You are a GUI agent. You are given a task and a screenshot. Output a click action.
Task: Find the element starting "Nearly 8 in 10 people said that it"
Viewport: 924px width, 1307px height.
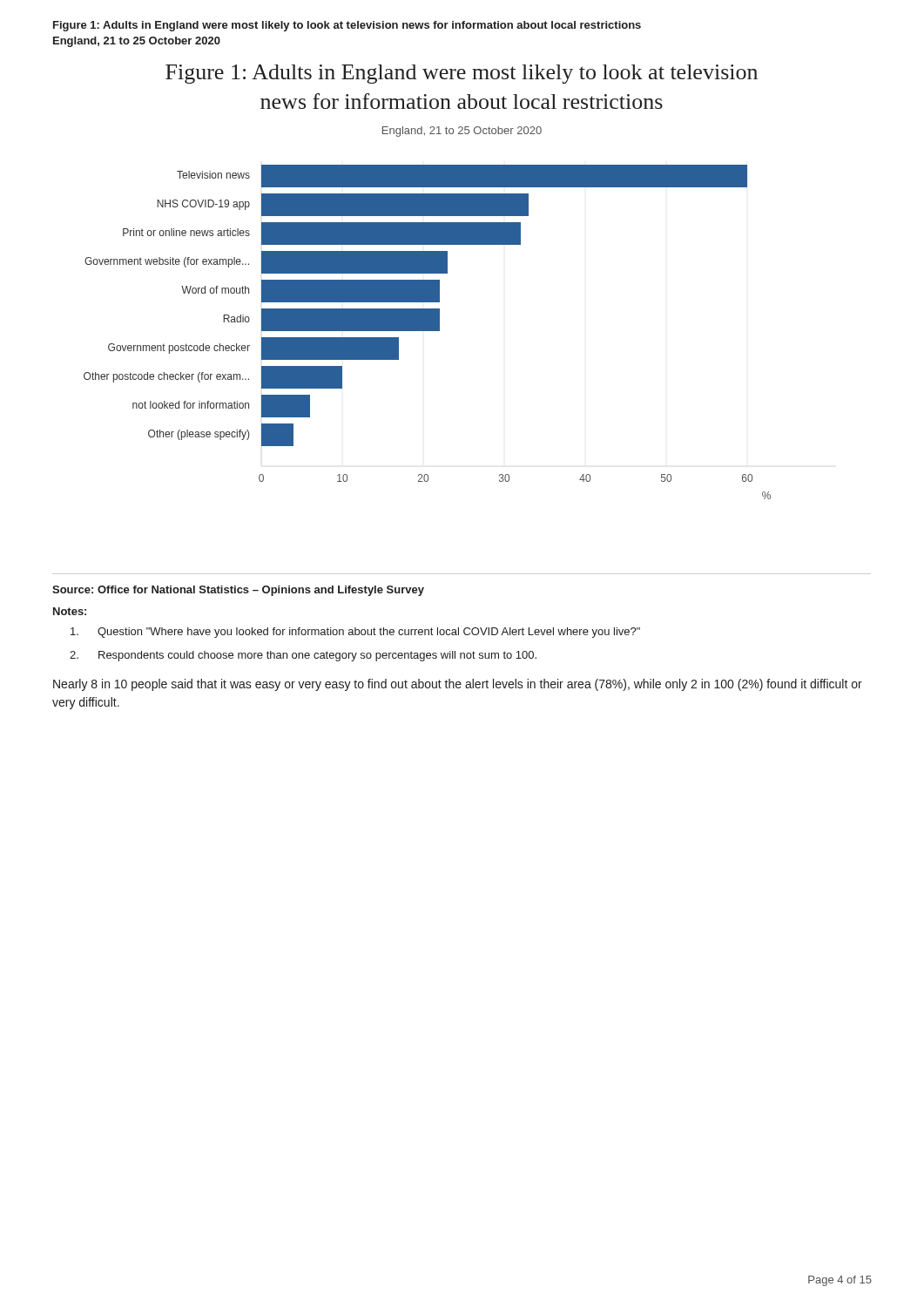[457, 693]
